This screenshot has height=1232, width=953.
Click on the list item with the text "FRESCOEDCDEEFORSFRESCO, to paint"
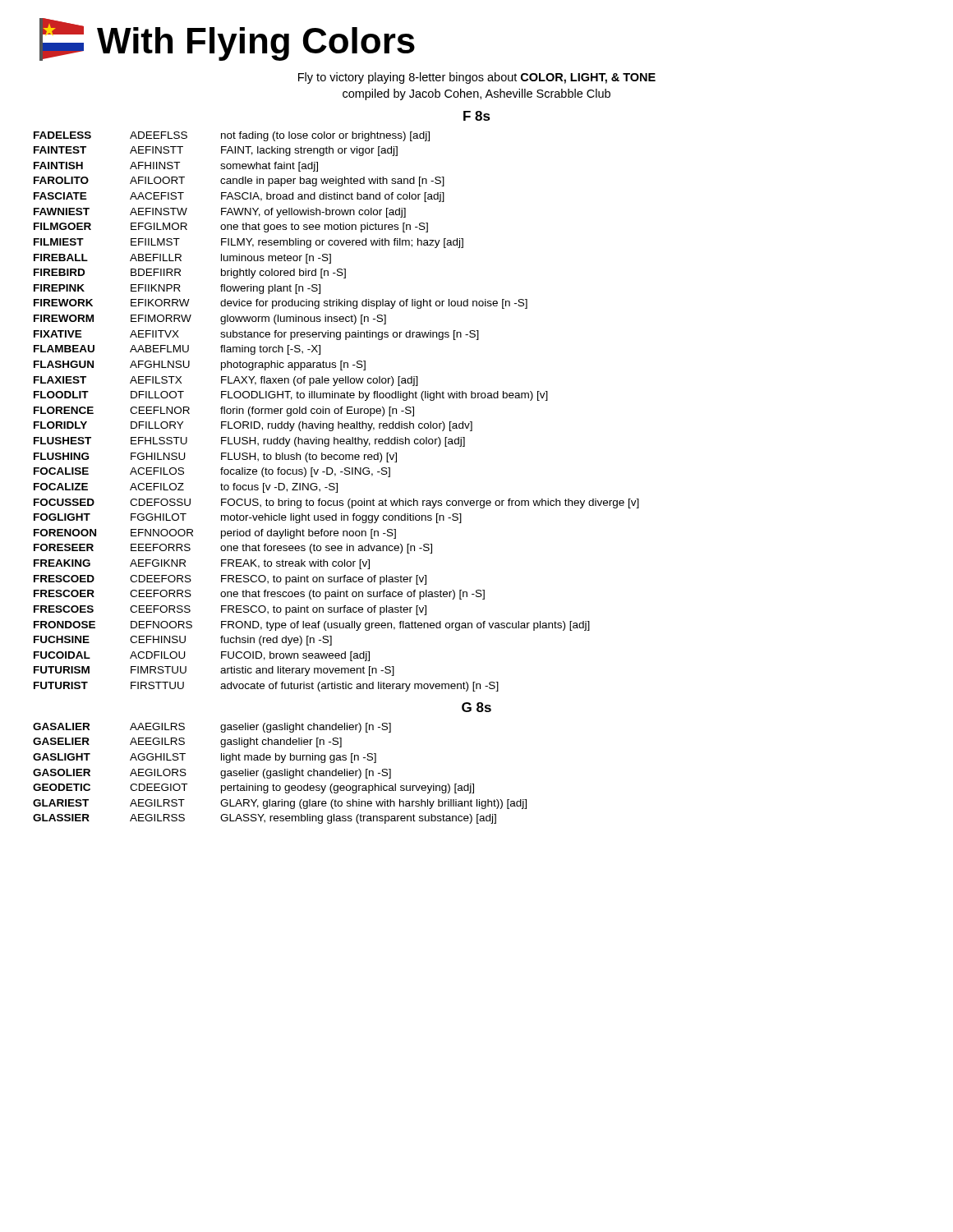[476, 579]
